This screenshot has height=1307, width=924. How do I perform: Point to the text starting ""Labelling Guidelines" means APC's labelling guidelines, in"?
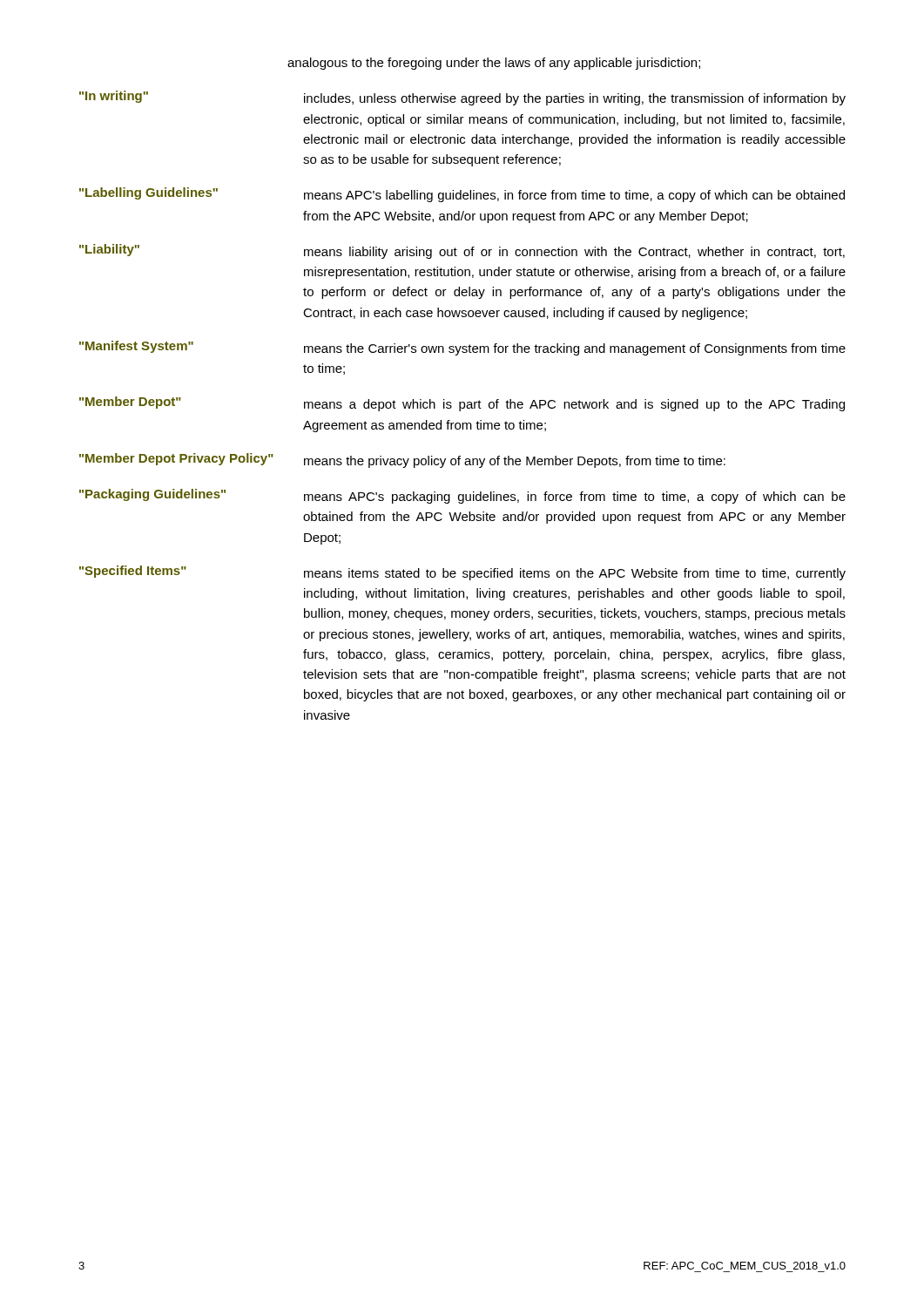(462, 205)
